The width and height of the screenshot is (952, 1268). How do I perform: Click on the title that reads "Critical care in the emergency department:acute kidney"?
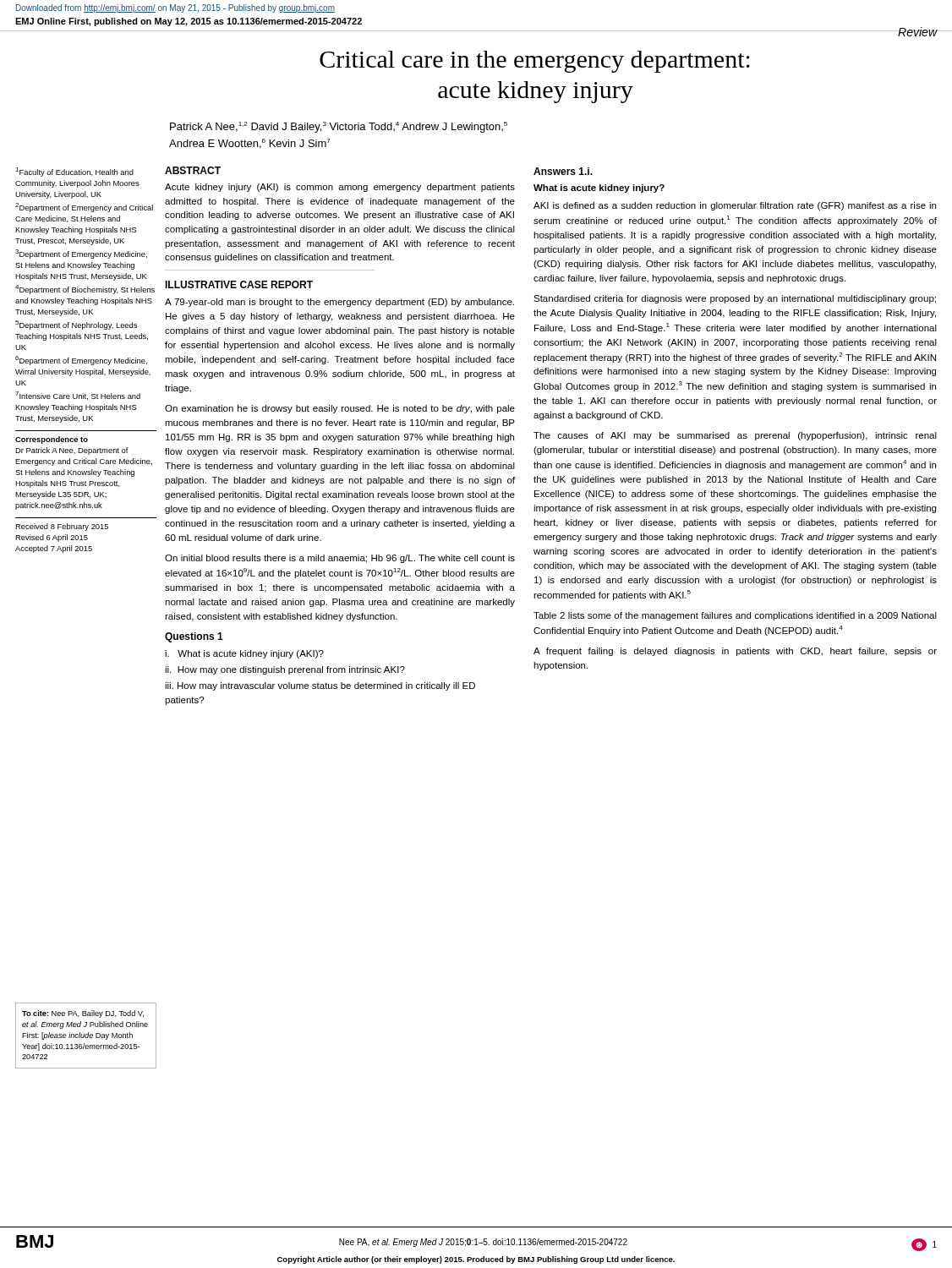coord(535,74)
